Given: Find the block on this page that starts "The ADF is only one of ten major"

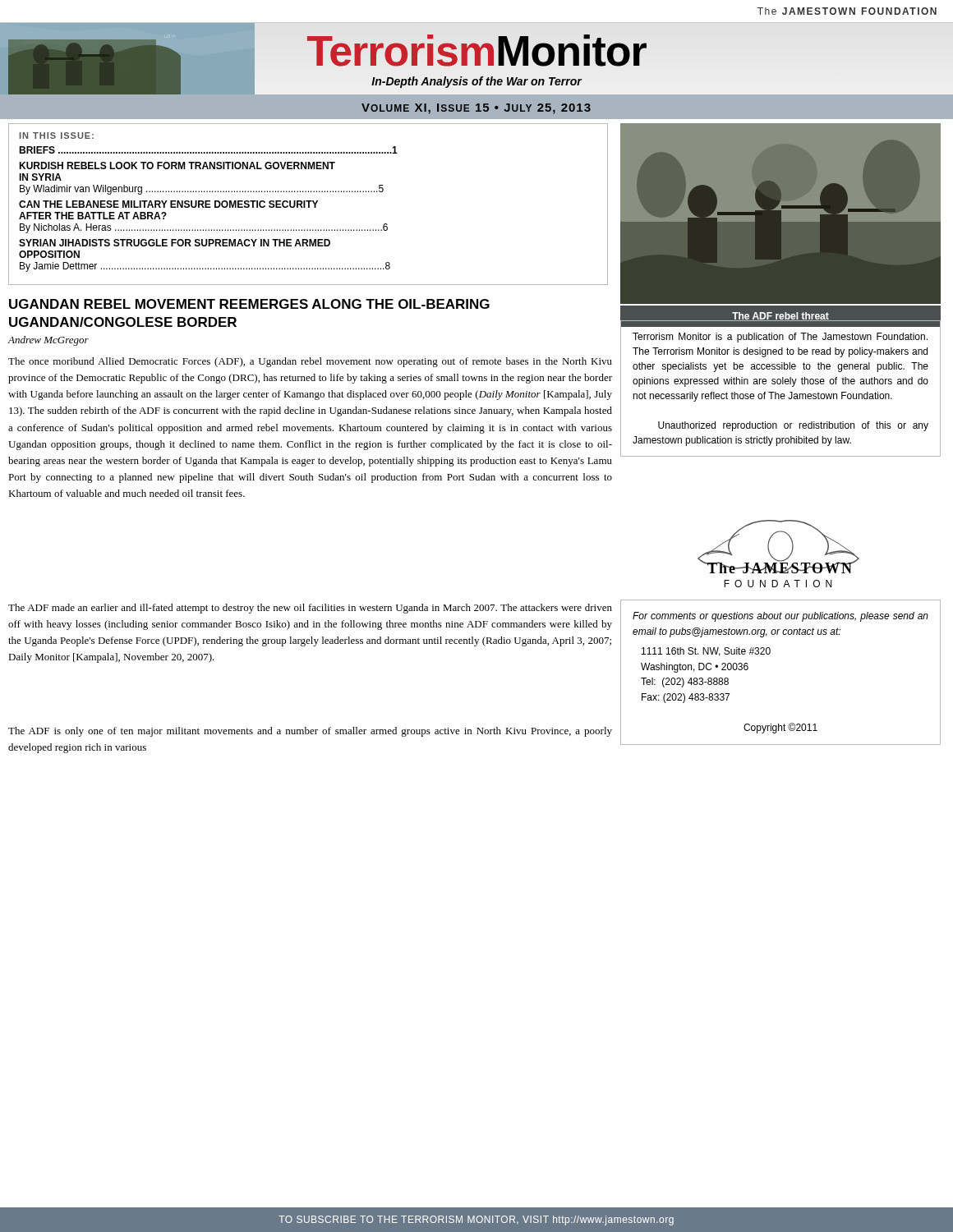Looking at the screenshot, I should pyautogui.click(x=310, y=739).
